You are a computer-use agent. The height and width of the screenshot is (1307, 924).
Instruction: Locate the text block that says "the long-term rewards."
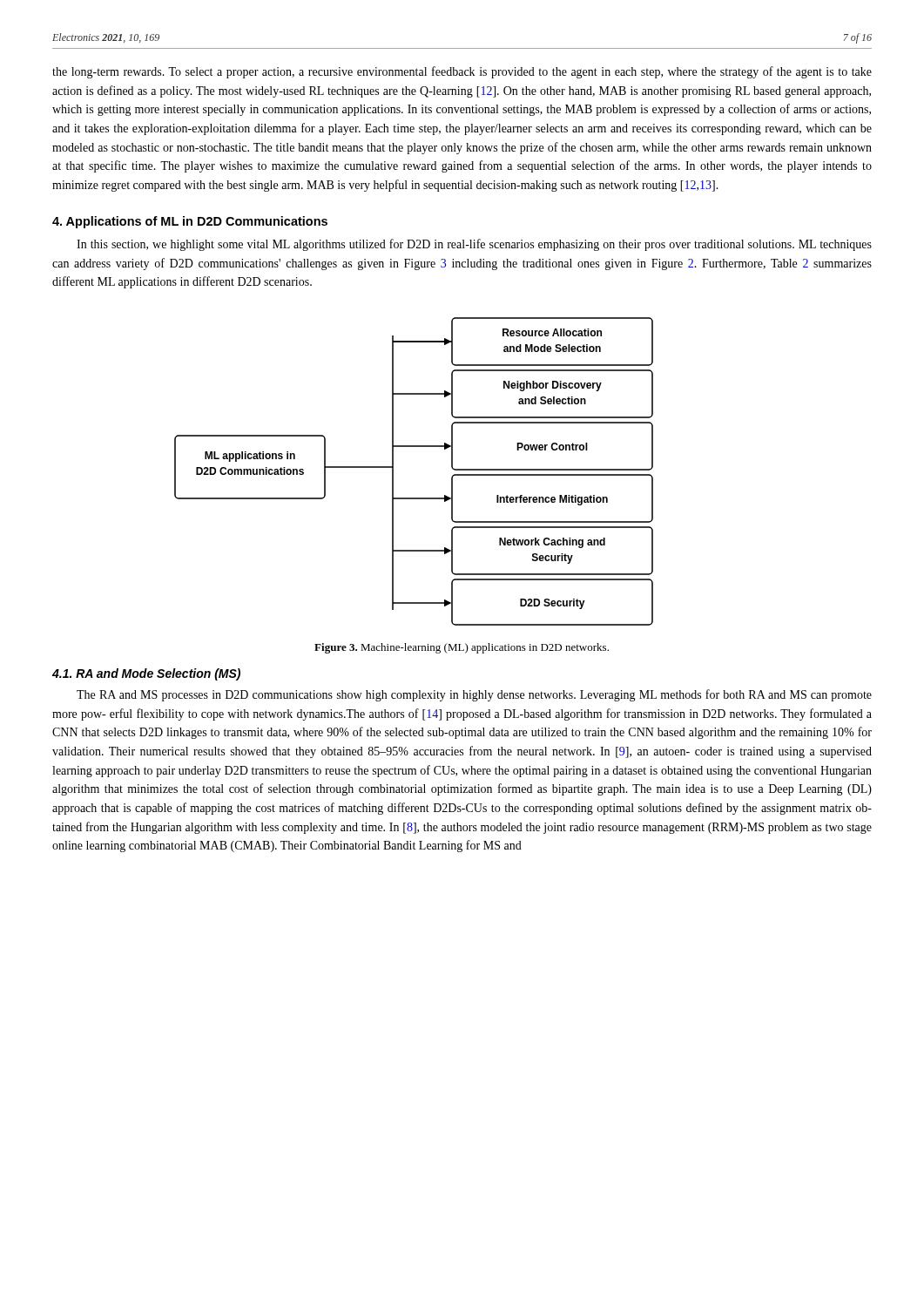tap(462, 129)
